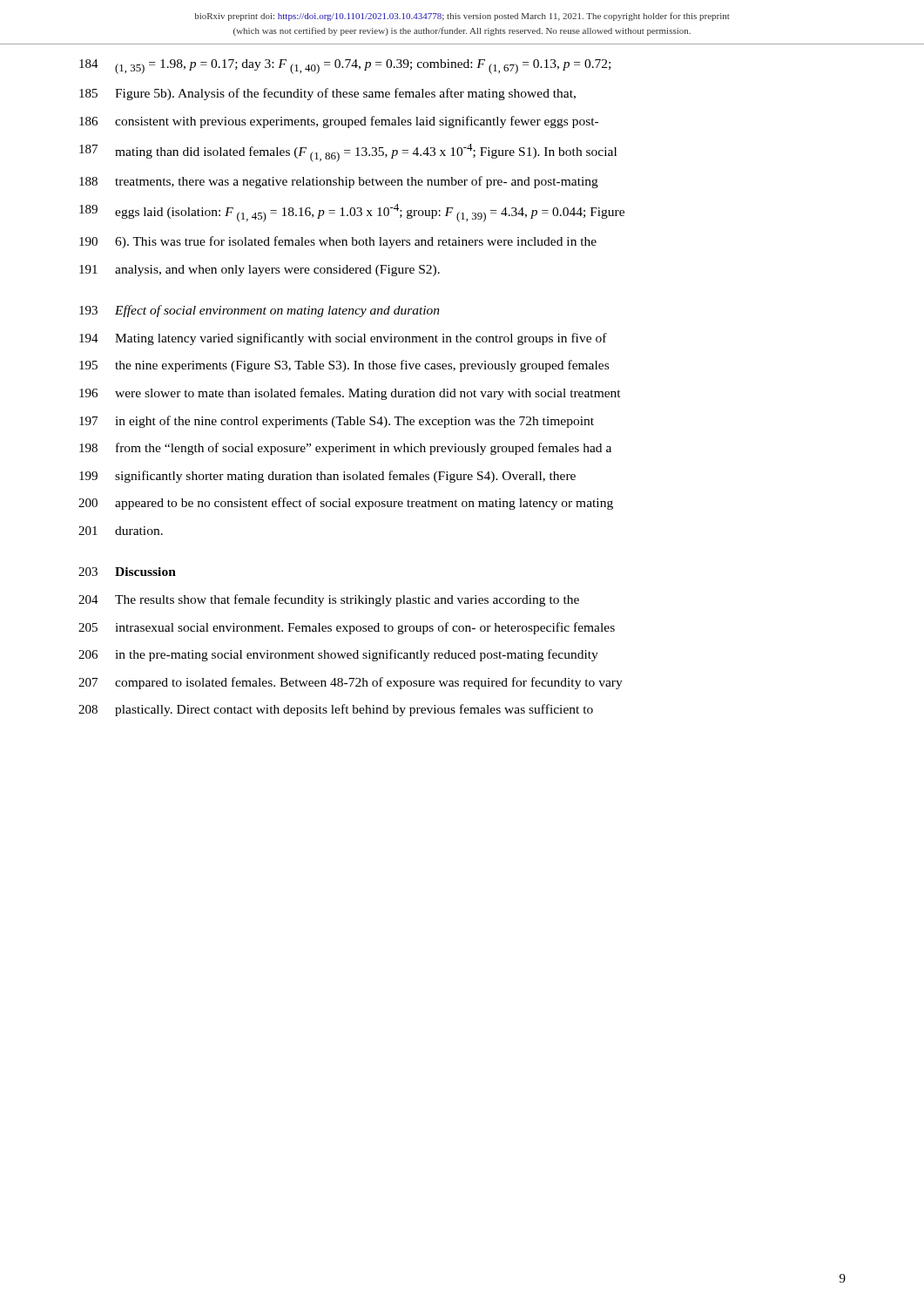Screen dimensions: 1307x924
Task: Locate the text block with the text "196 were slower to mate than isolated"
Action: (462, 393)
